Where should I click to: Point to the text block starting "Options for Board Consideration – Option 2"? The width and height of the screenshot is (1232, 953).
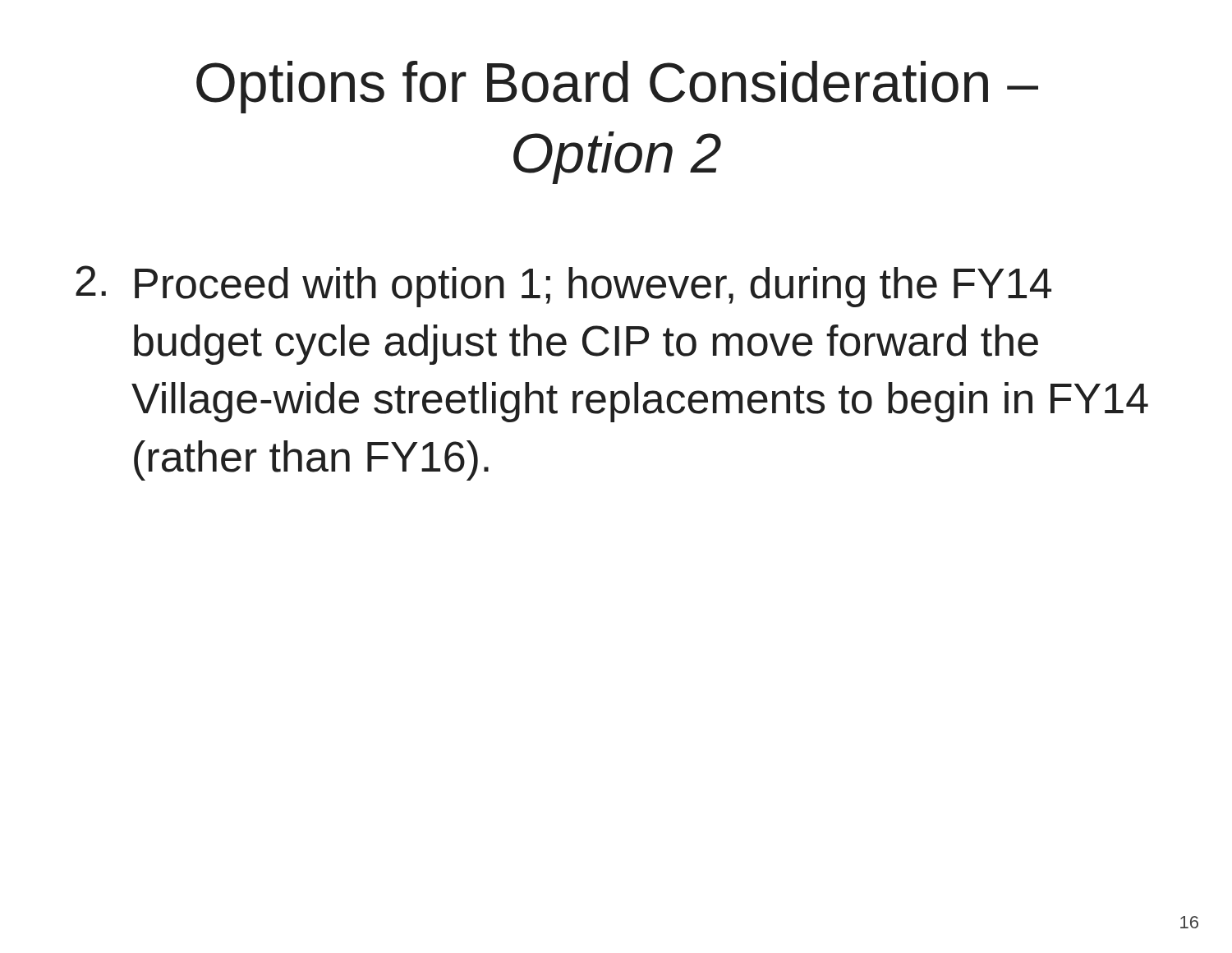616,118
